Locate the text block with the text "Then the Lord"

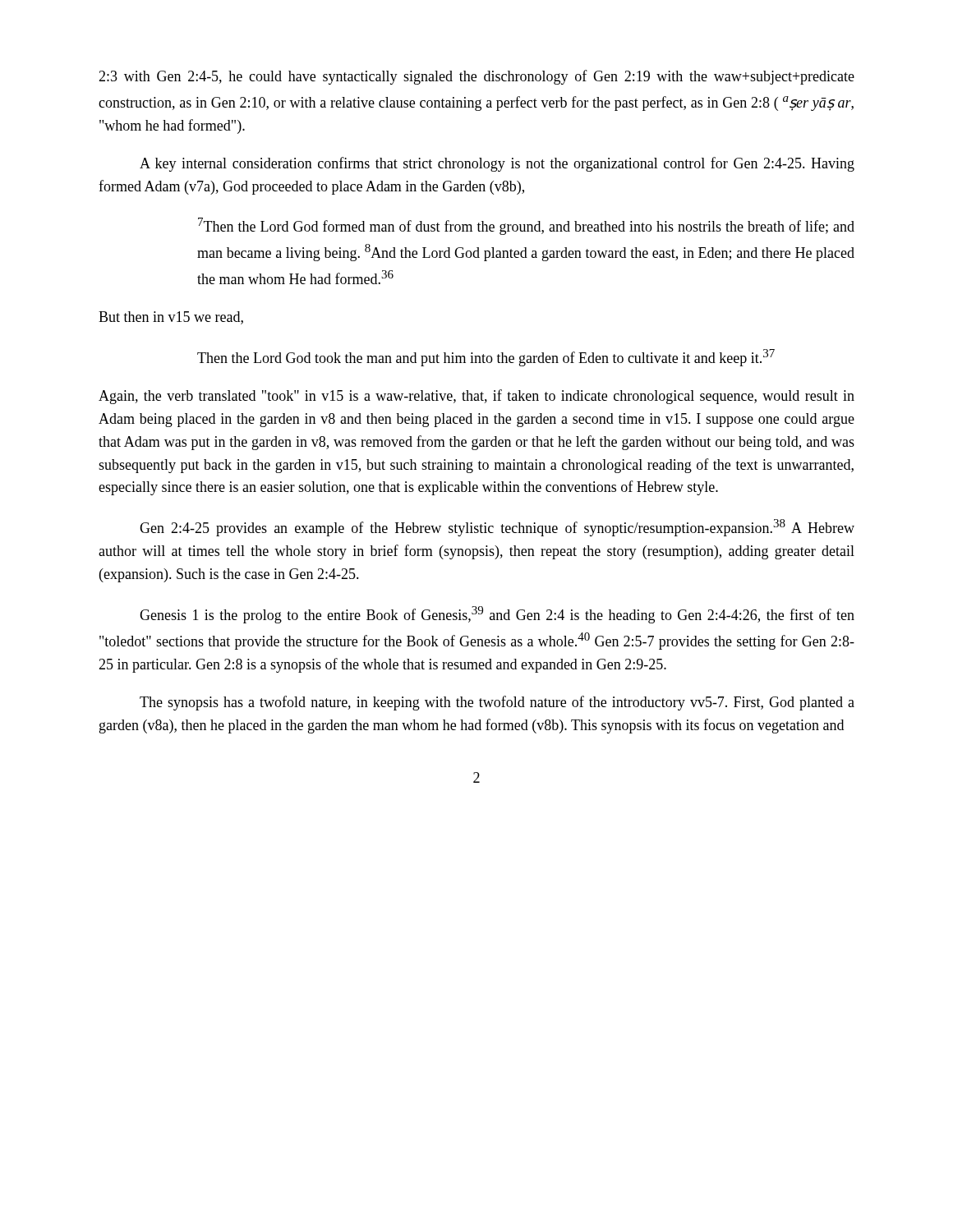pyautogui.click(x=486, y=356)
